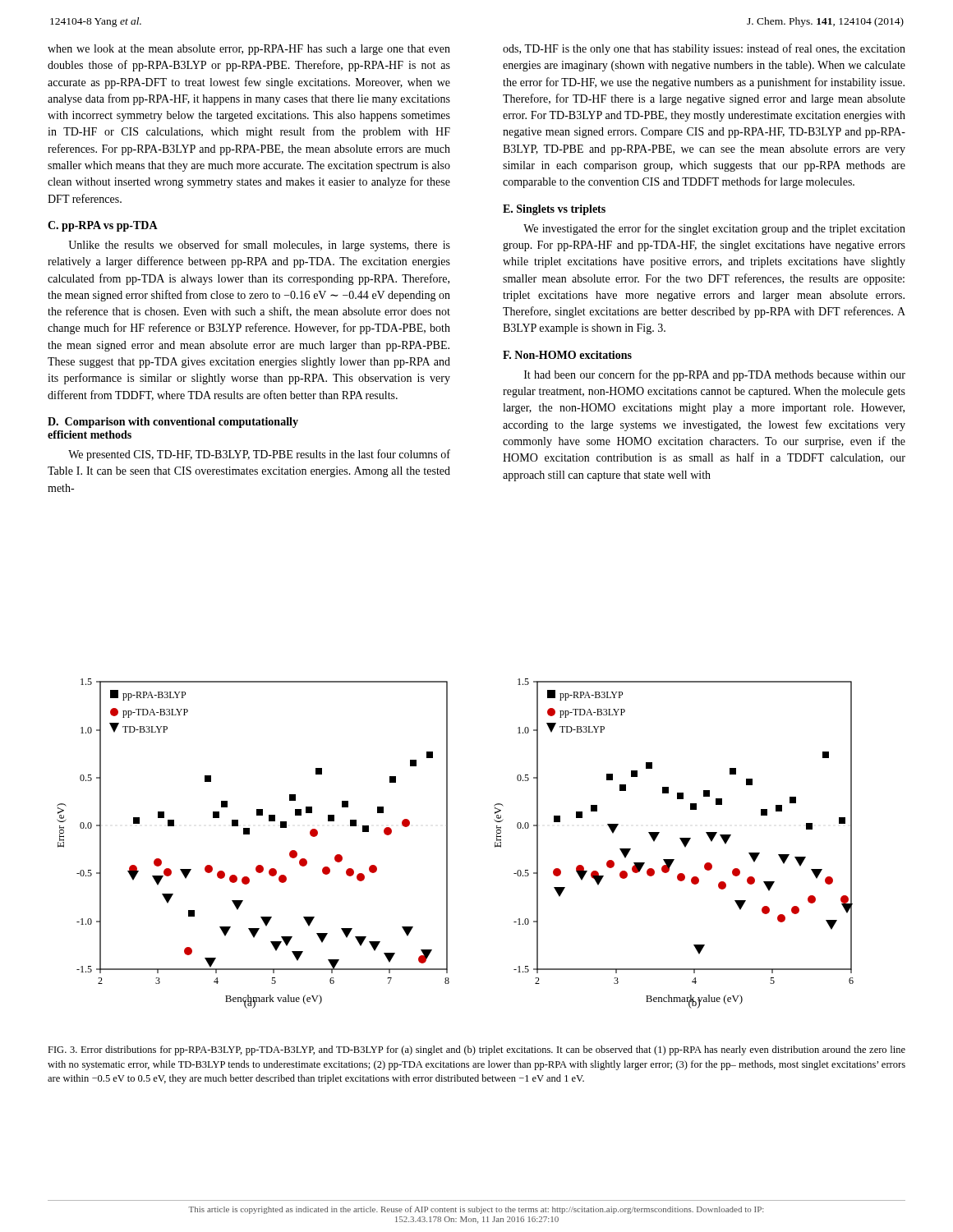Click the passage that begins "Unlike the results we observed for small molecules,"
953x1232 pixels.
point(249,321)
